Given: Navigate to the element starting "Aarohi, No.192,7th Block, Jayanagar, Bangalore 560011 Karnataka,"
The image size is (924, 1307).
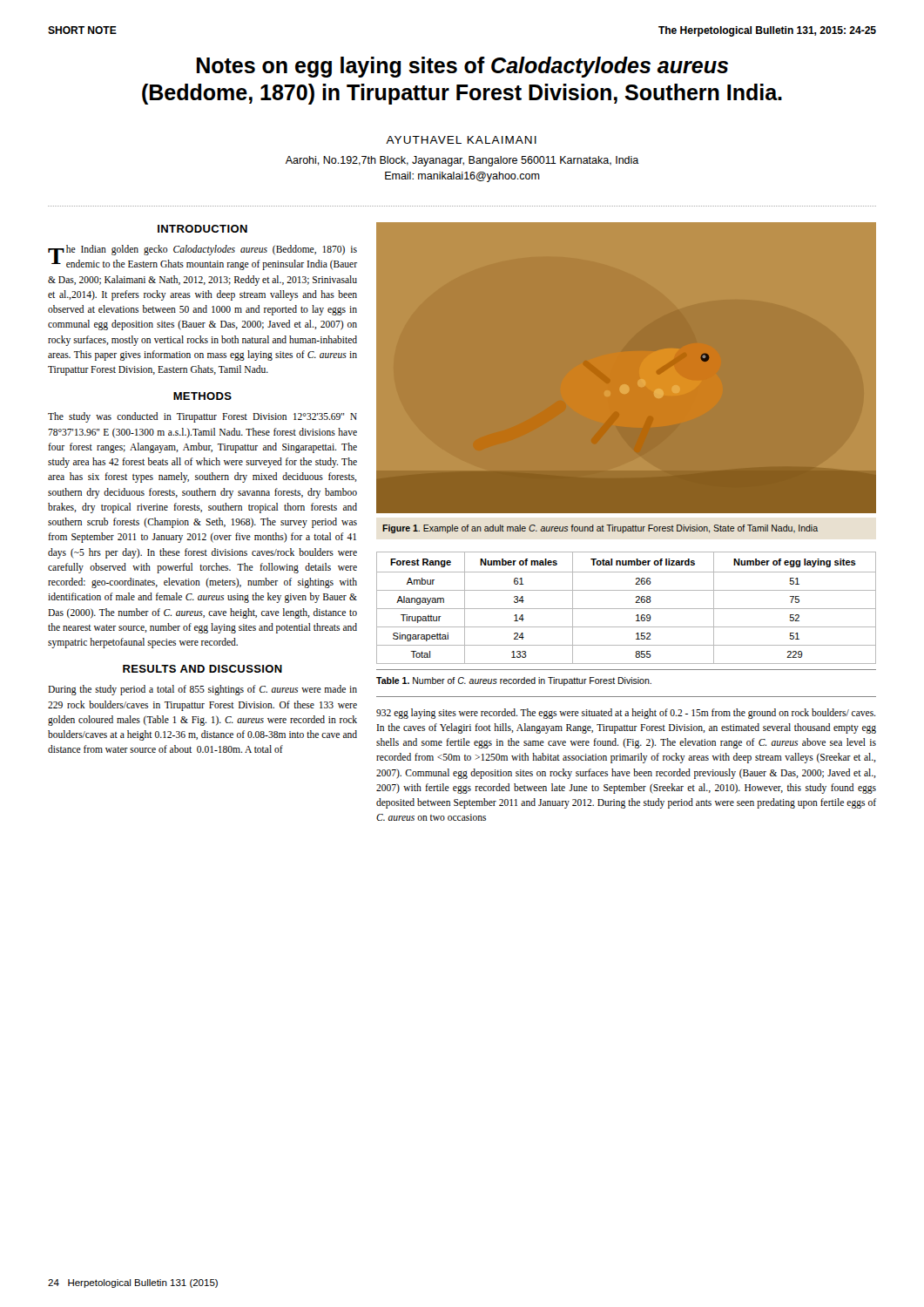Looking at the screenshot, I should tap(462, 168).
